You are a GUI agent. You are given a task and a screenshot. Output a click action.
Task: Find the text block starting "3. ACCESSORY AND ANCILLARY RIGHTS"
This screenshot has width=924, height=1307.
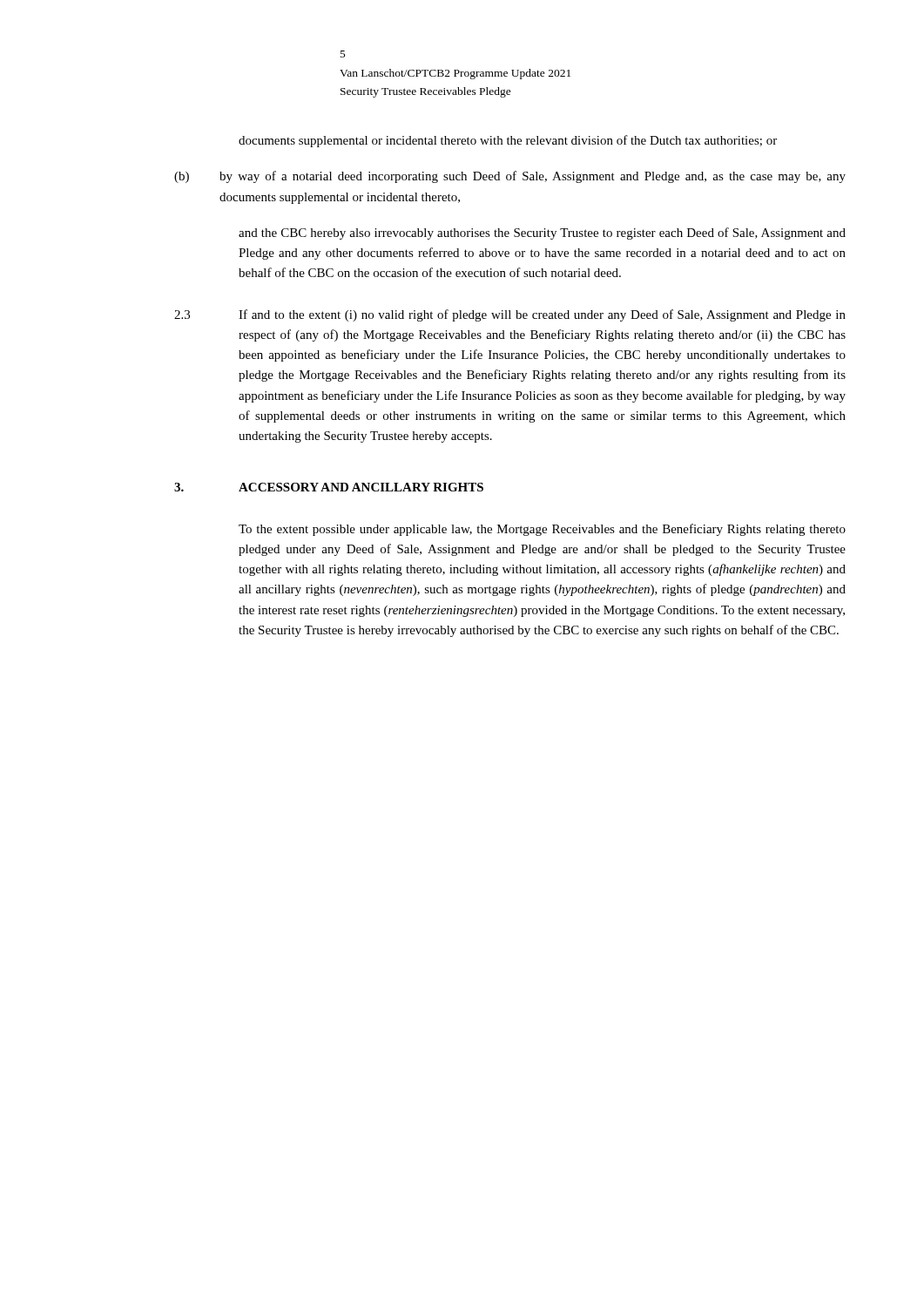[x=329, y=488]
